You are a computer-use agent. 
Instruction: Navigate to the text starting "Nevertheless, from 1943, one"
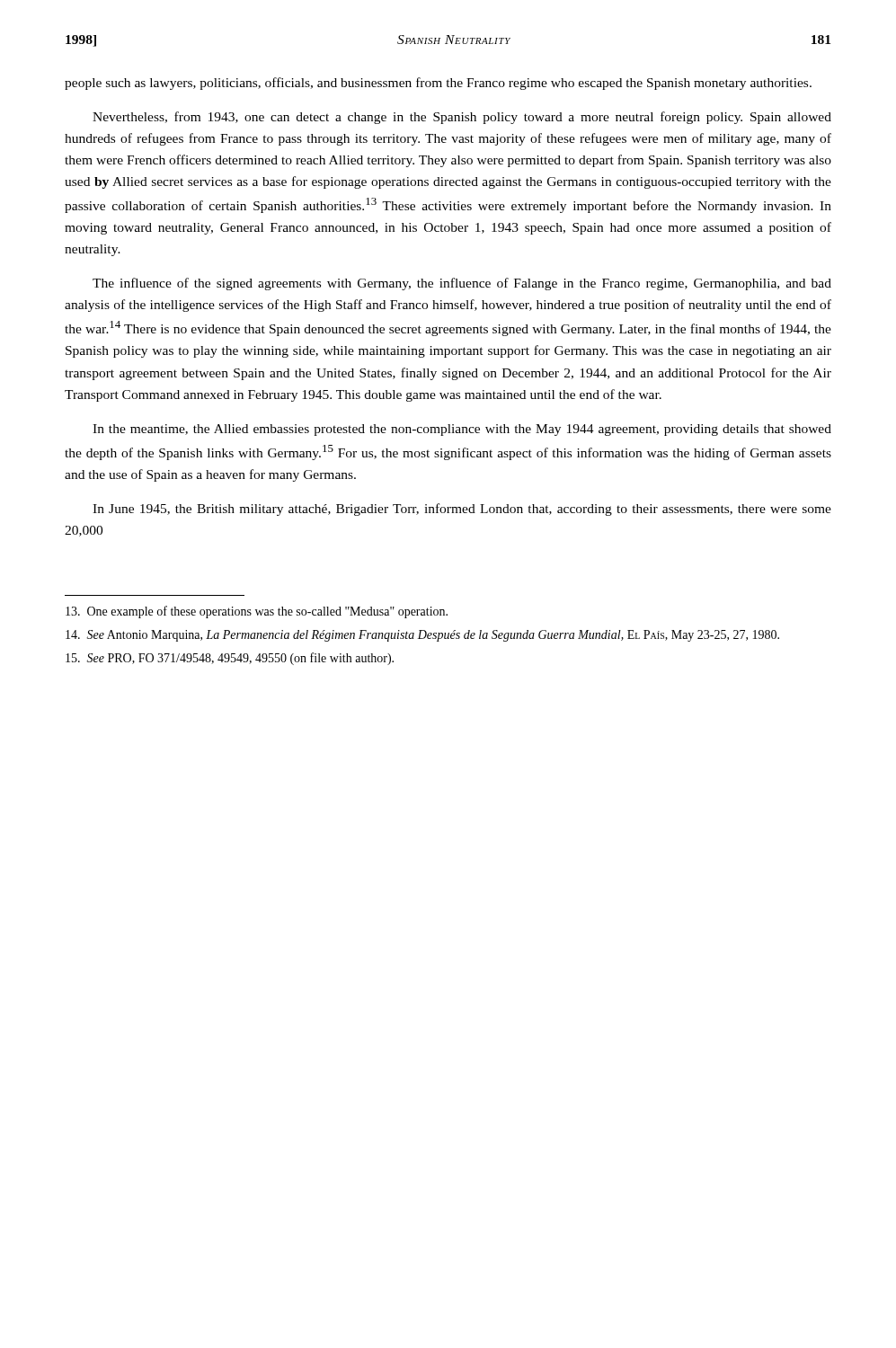pyautogui.click(x=448, y=183)
